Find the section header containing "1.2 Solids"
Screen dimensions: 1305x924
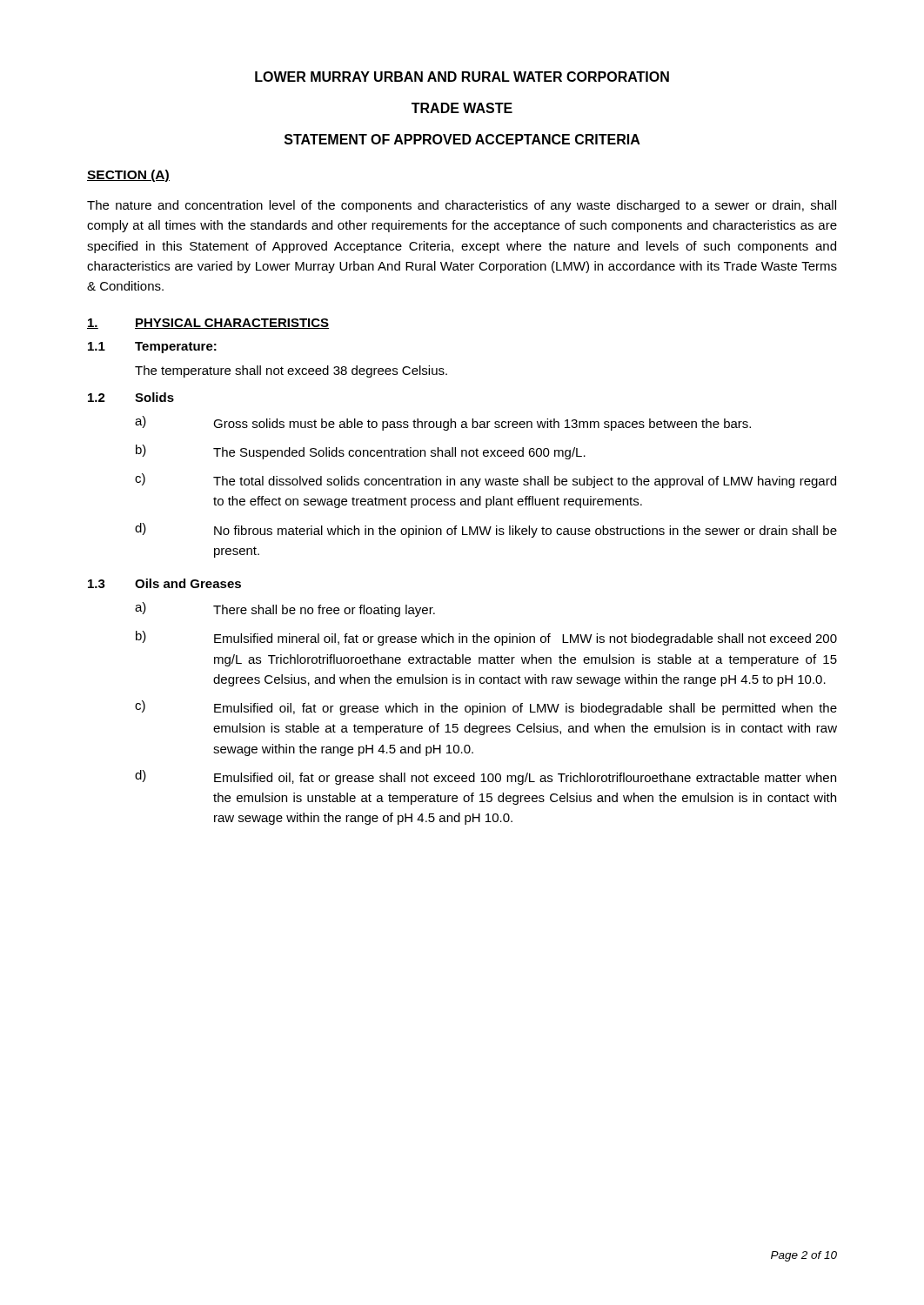click(x=131, y=397)
